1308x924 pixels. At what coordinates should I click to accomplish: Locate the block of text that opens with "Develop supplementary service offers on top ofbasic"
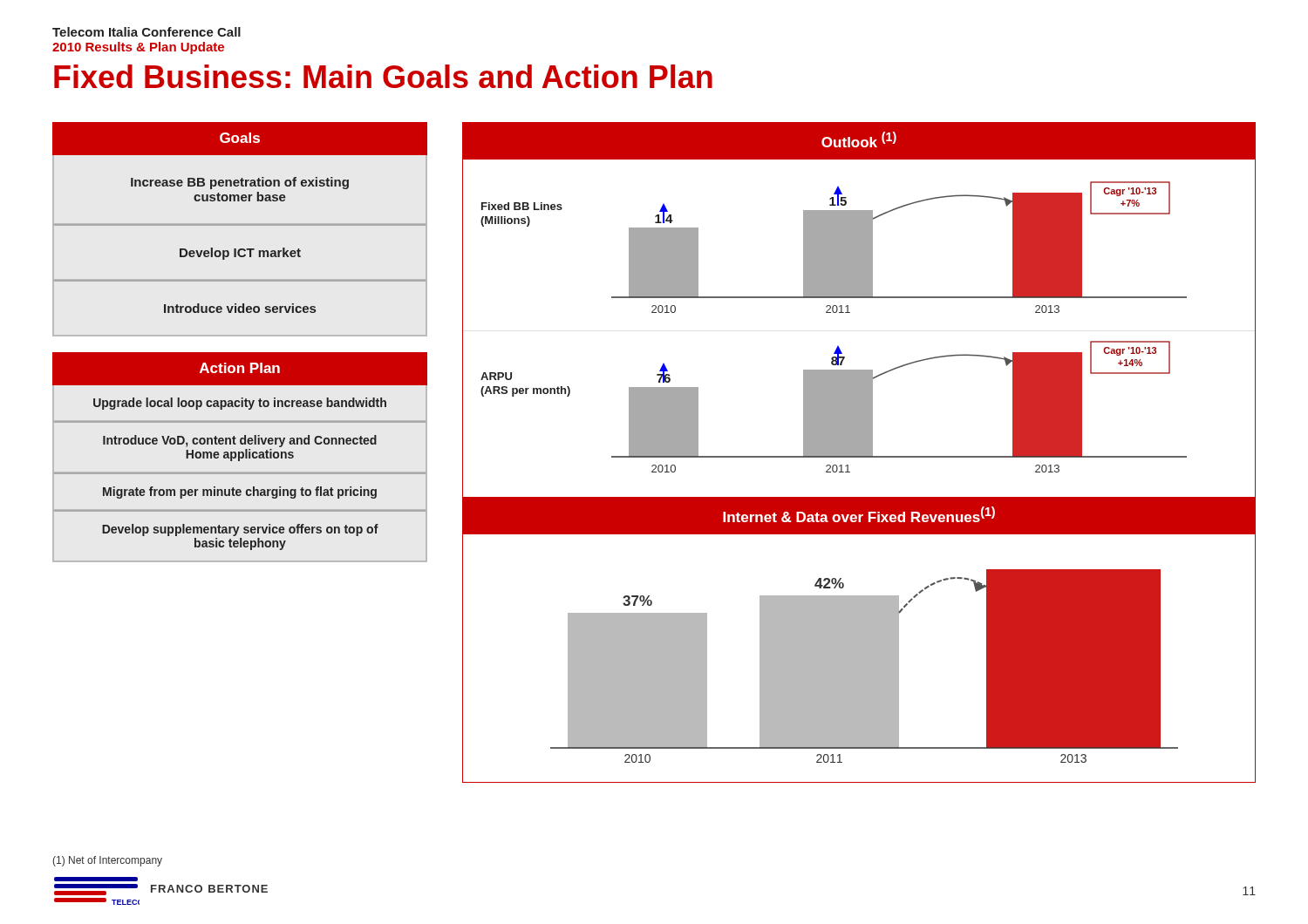click(x=240, y=536)
